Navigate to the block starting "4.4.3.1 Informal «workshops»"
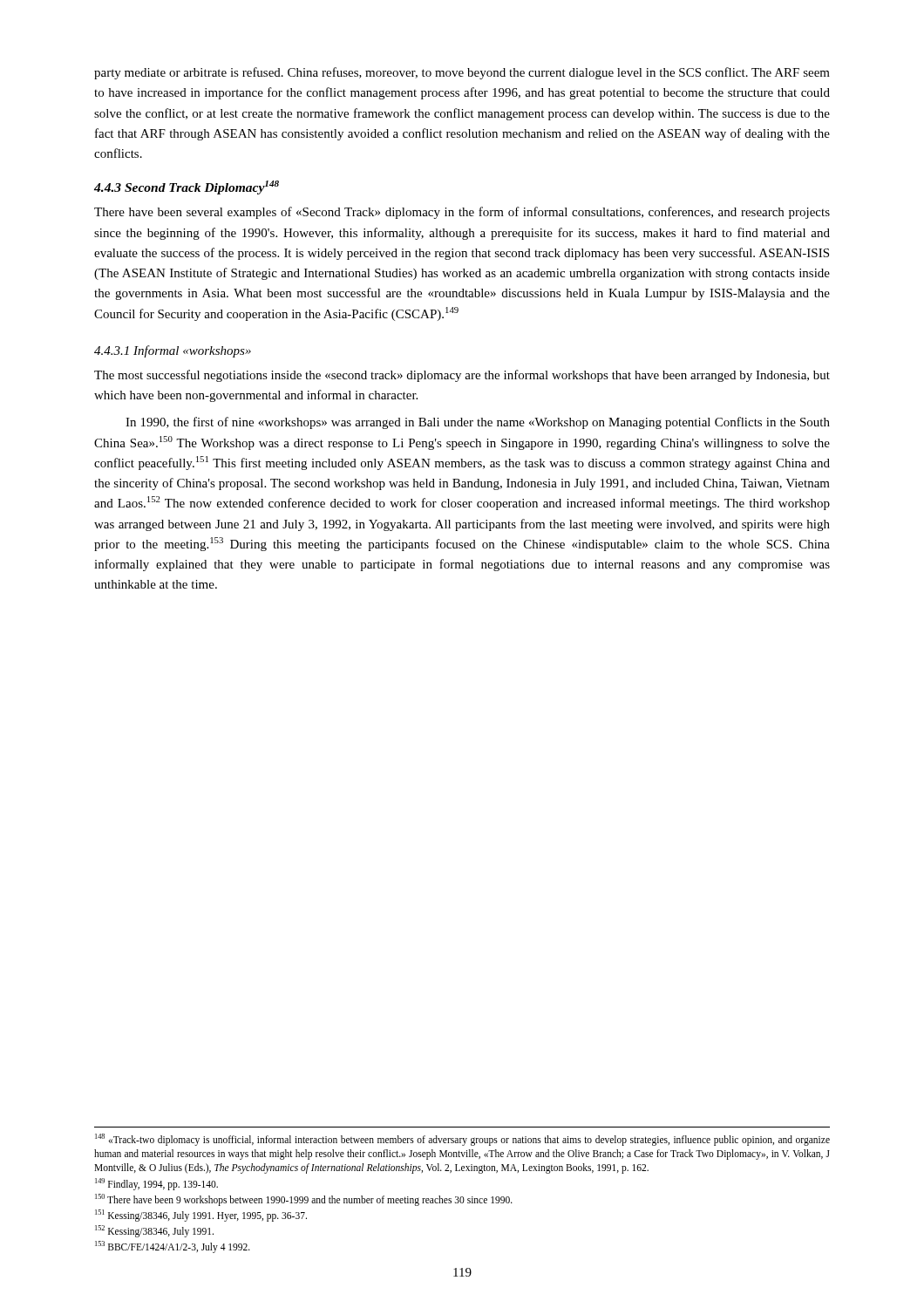Viewport: 924px width, 1308px height. [173, 350]
